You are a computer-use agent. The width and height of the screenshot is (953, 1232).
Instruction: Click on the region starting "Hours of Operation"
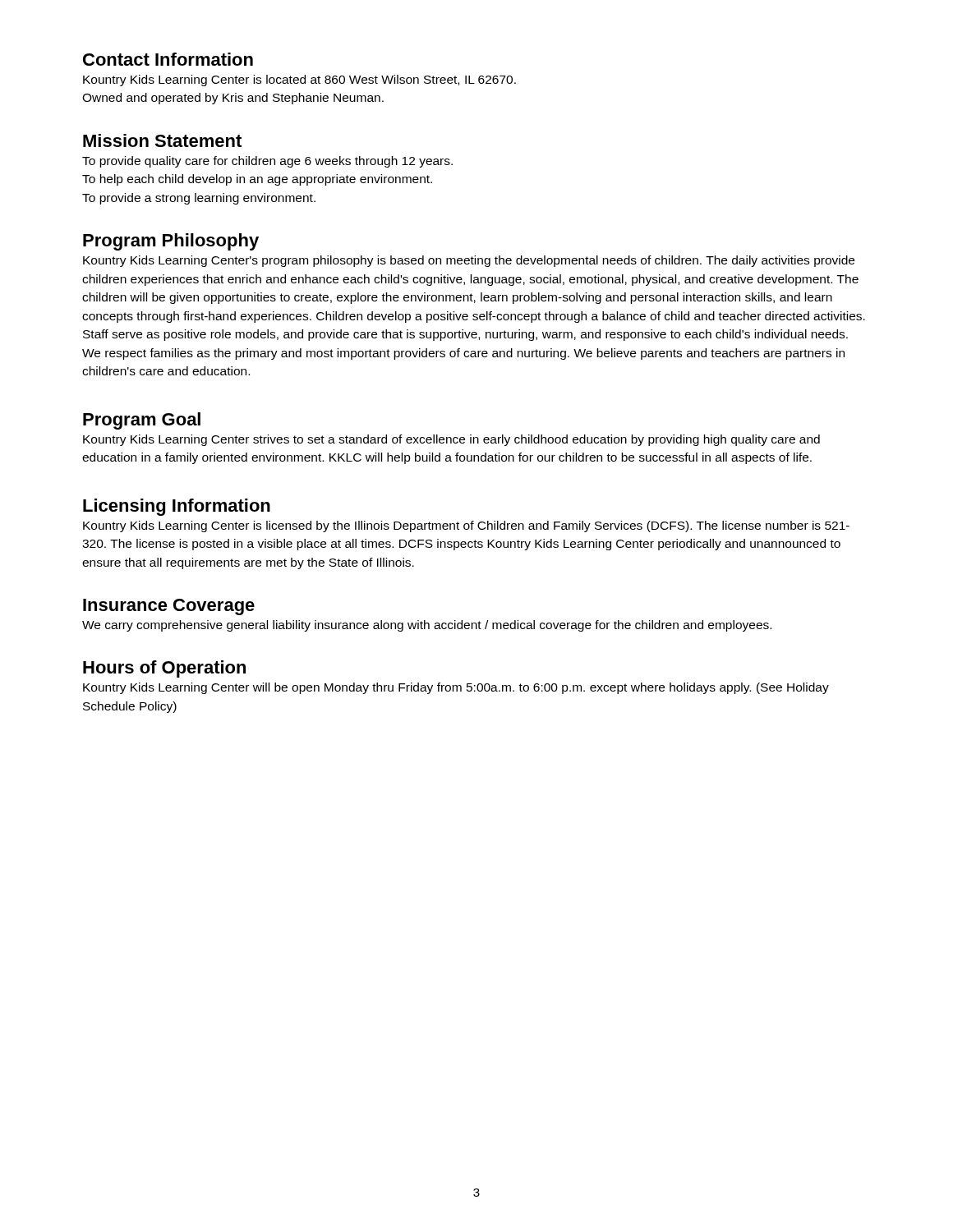[164, 668]
